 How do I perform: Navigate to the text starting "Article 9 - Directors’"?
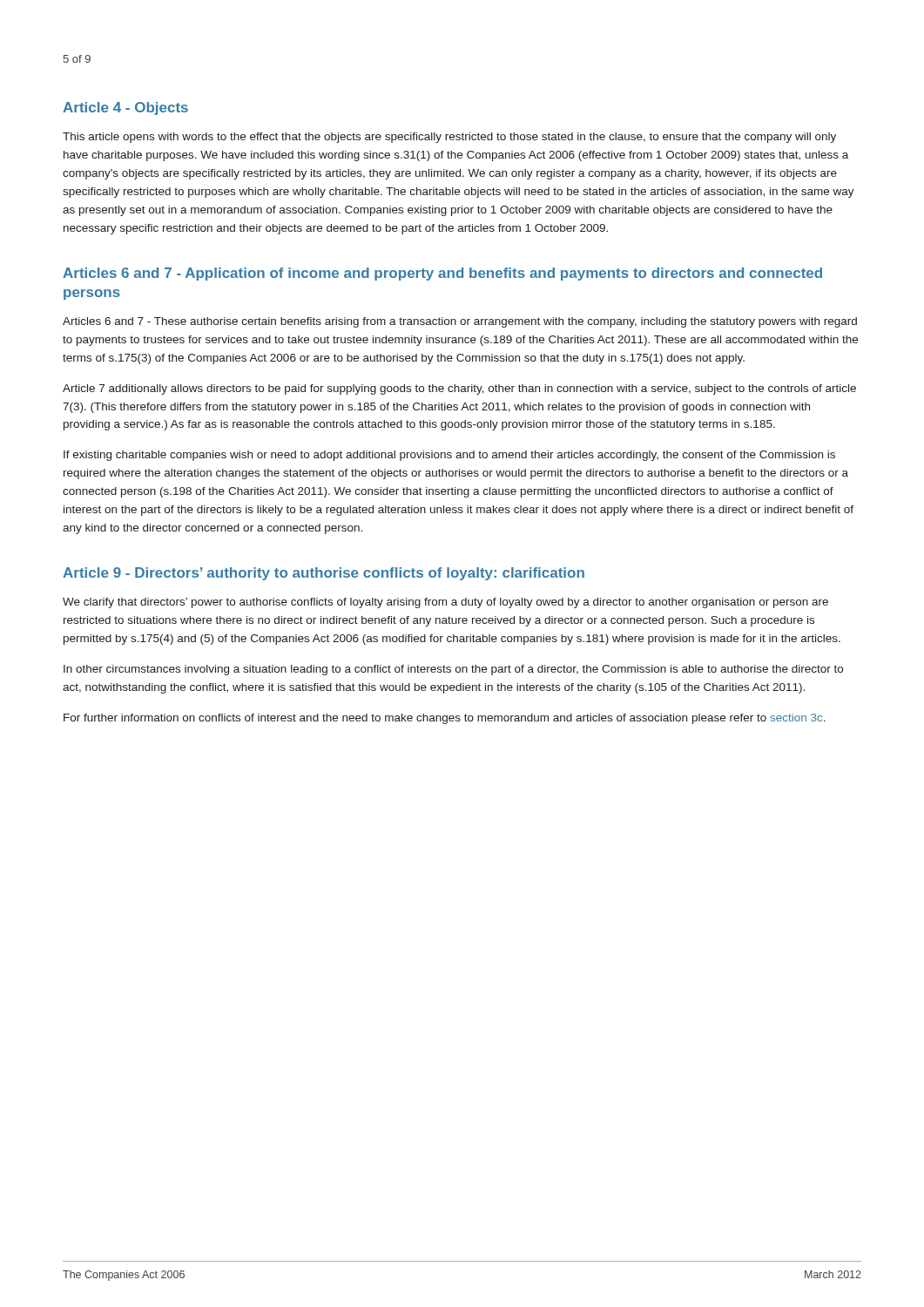tap(324, 573)
